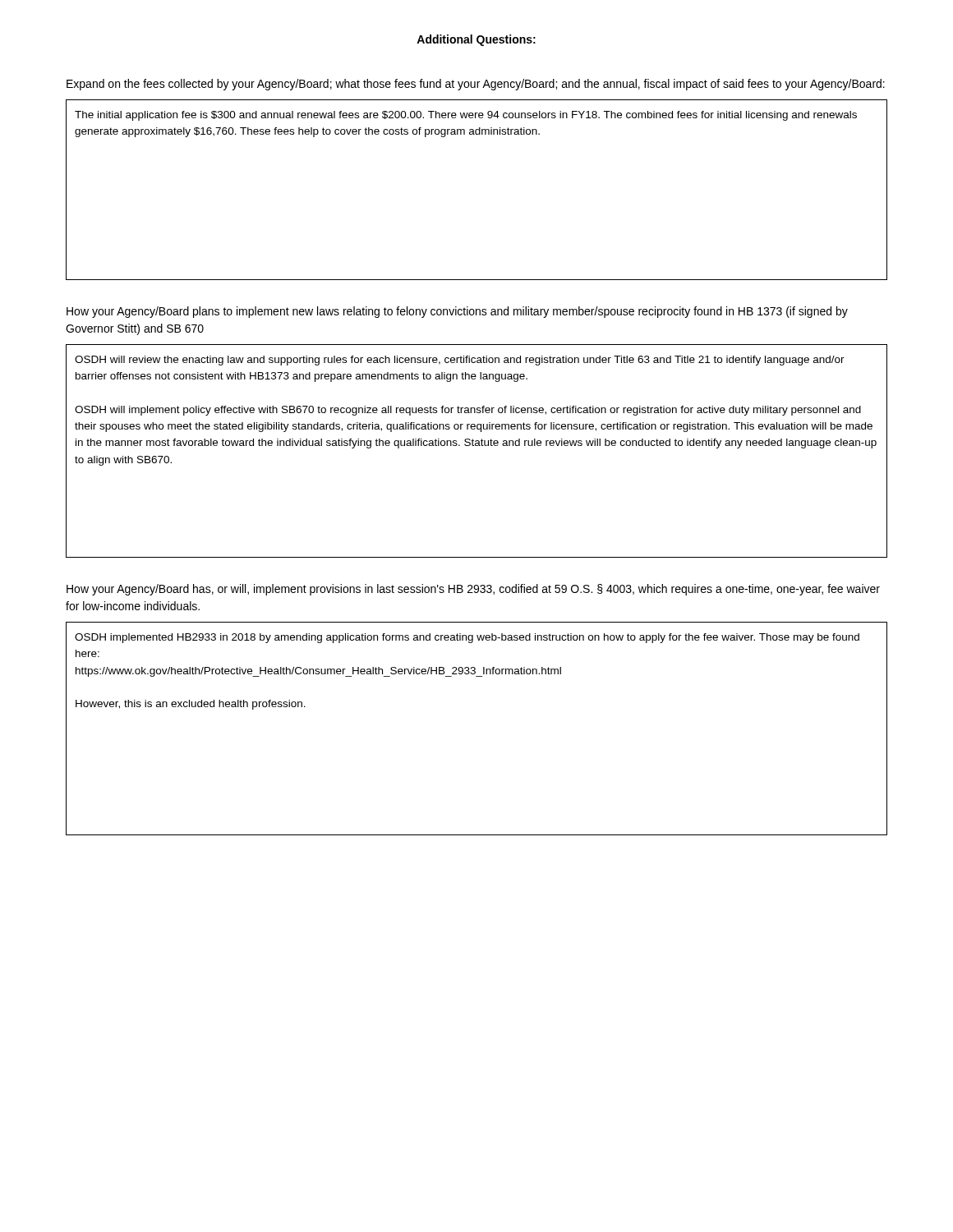This screenshot has width=953, height=1232.
Task: Select the block starting "The initial application fee is $300"
Action: point(466,123)
